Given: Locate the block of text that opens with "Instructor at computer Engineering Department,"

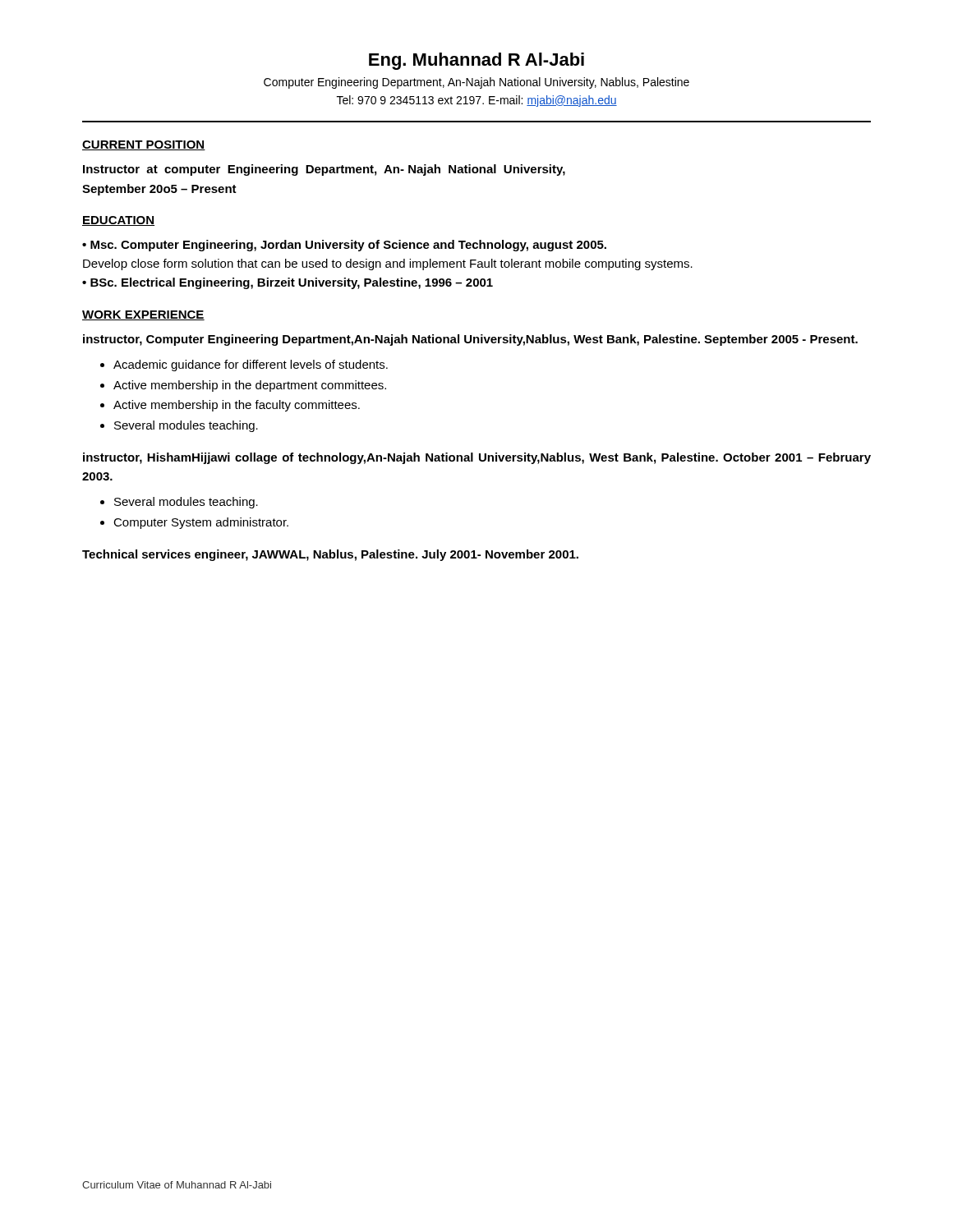Looking at the screenshot, I should (324, 179).
